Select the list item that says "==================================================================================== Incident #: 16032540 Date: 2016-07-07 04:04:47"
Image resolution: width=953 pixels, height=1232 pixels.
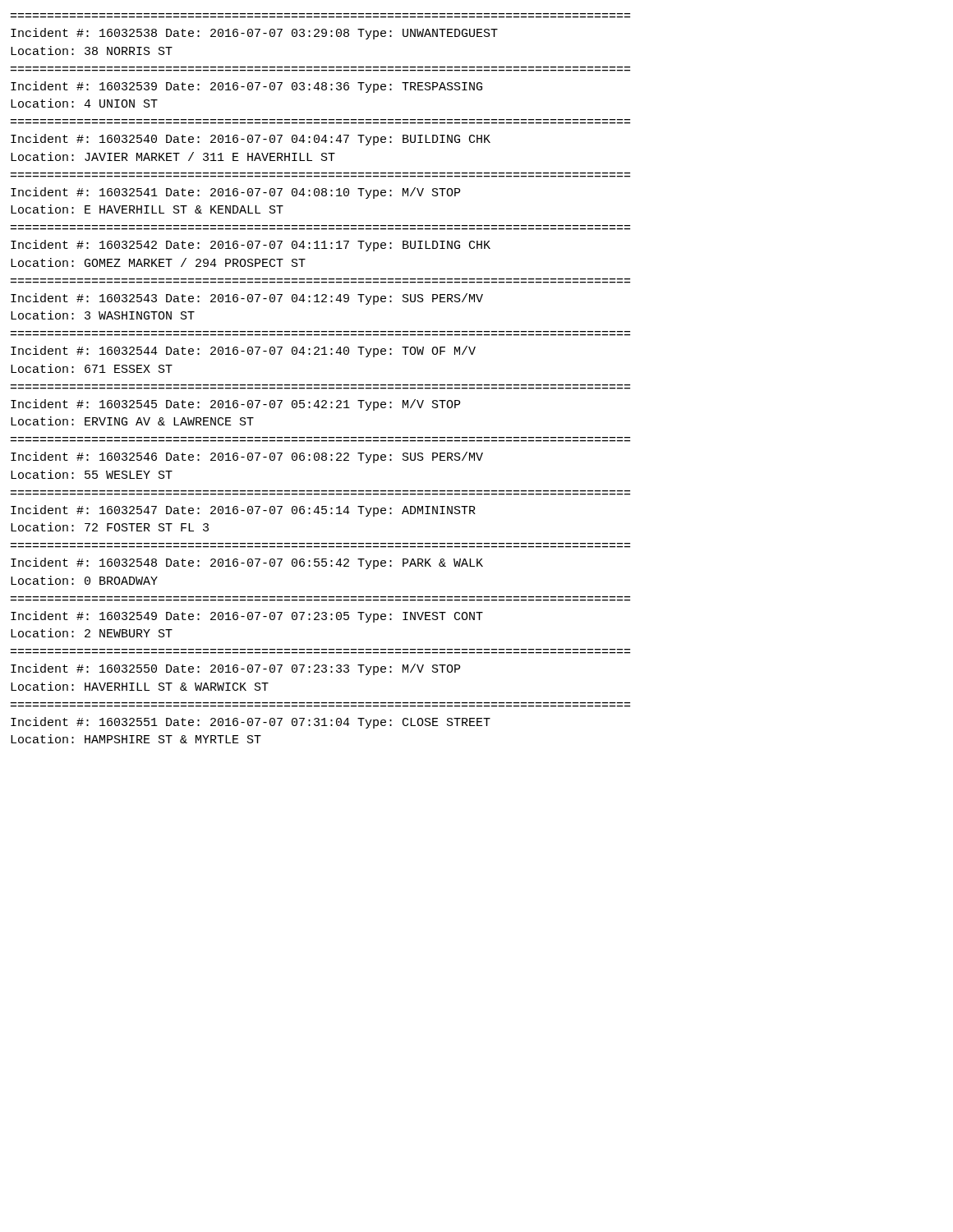476,141
